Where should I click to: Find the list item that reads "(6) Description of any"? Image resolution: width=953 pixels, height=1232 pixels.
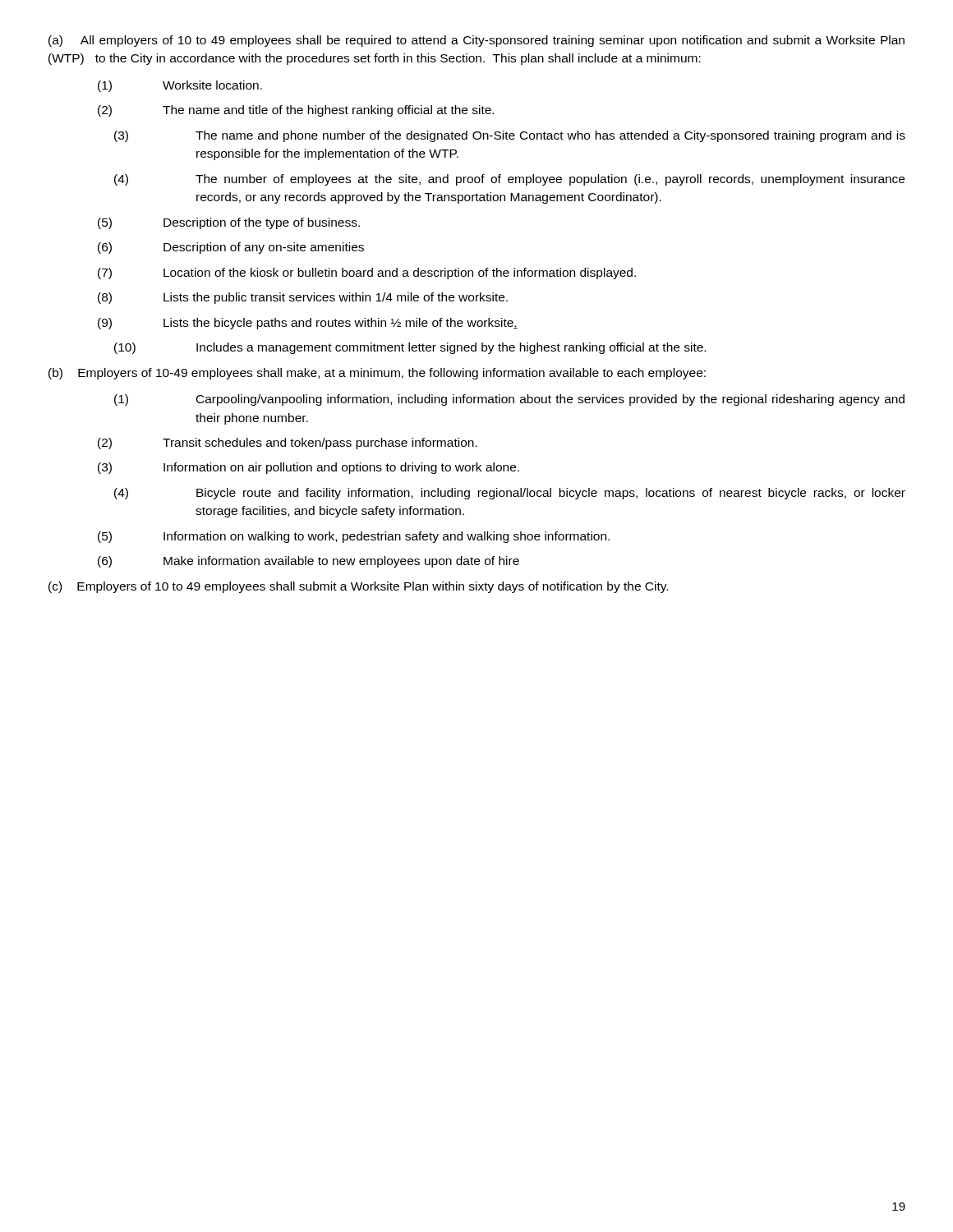point(231,248)
